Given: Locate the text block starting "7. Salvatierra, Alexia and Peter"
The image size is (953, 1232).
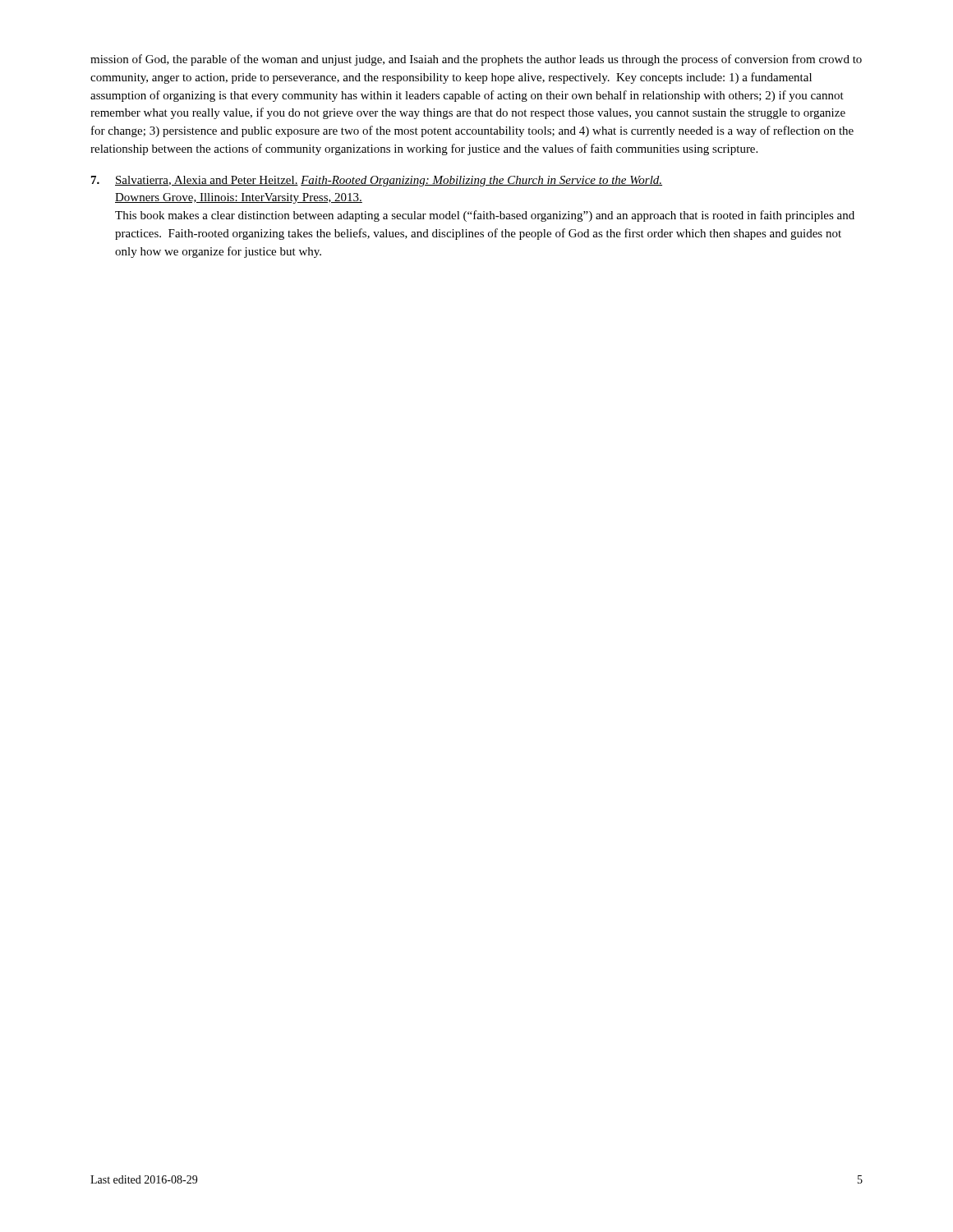Looking at the screenshot, I should (x=476, y=216).
